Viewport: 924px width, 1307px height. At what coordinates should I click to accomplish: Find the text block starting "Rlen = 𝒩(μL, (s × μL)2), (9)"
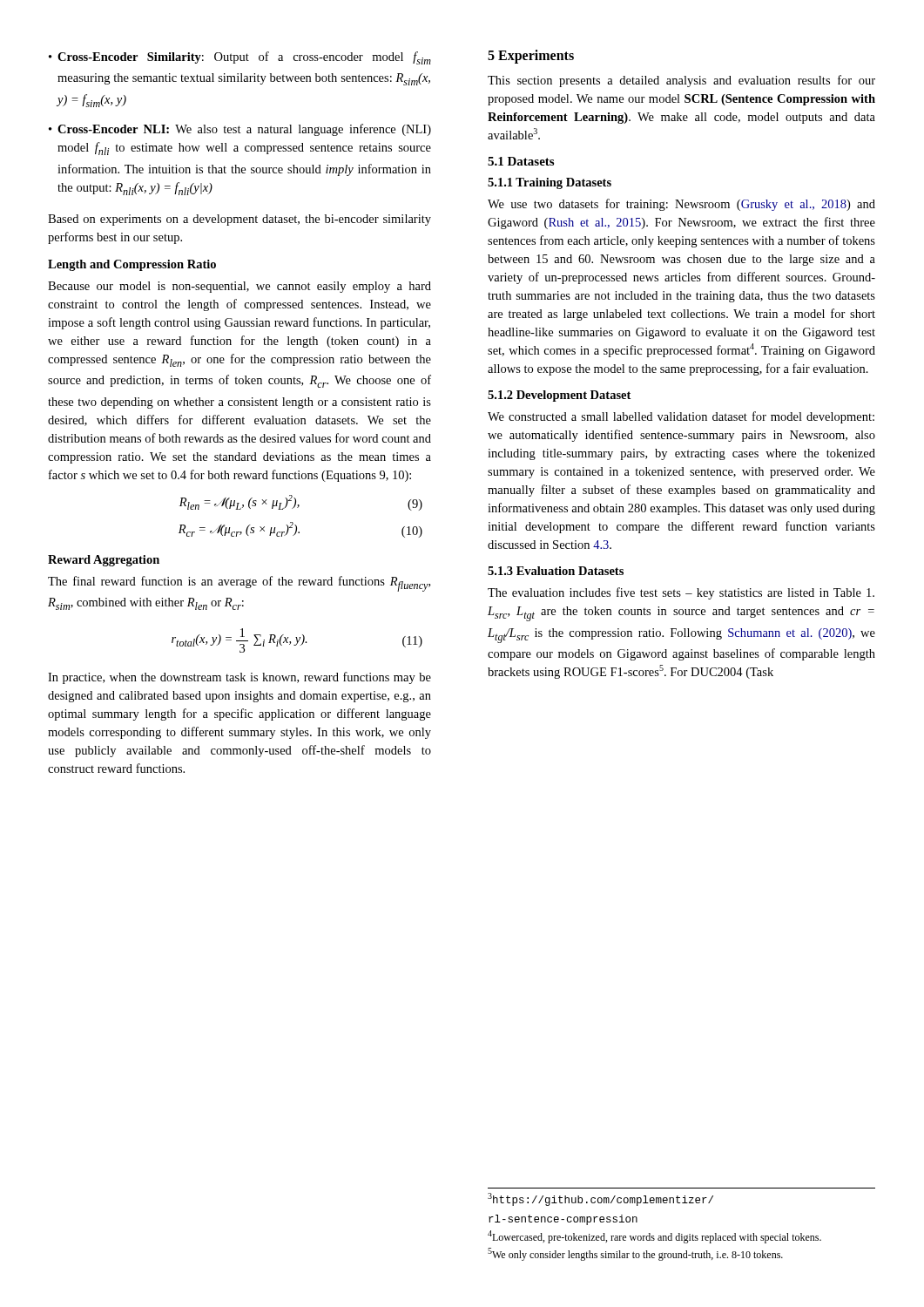(x=301, y=504)
